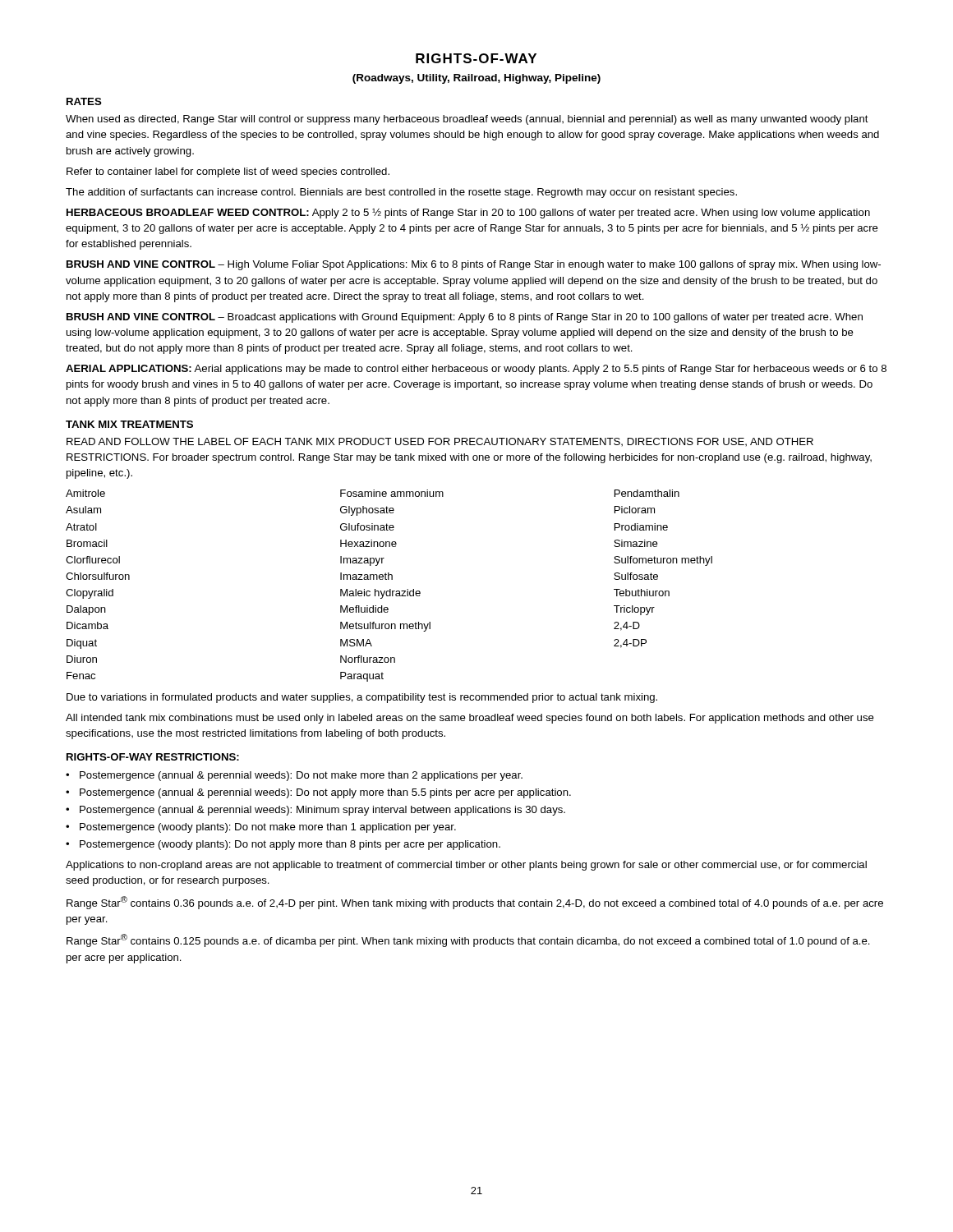The height and width of the screenshot is (1232, 953).
Task: Click the passage that begins "AERIAL APPLICATIONS: Aerial applications may be made to"
Action: click(476, 384)
